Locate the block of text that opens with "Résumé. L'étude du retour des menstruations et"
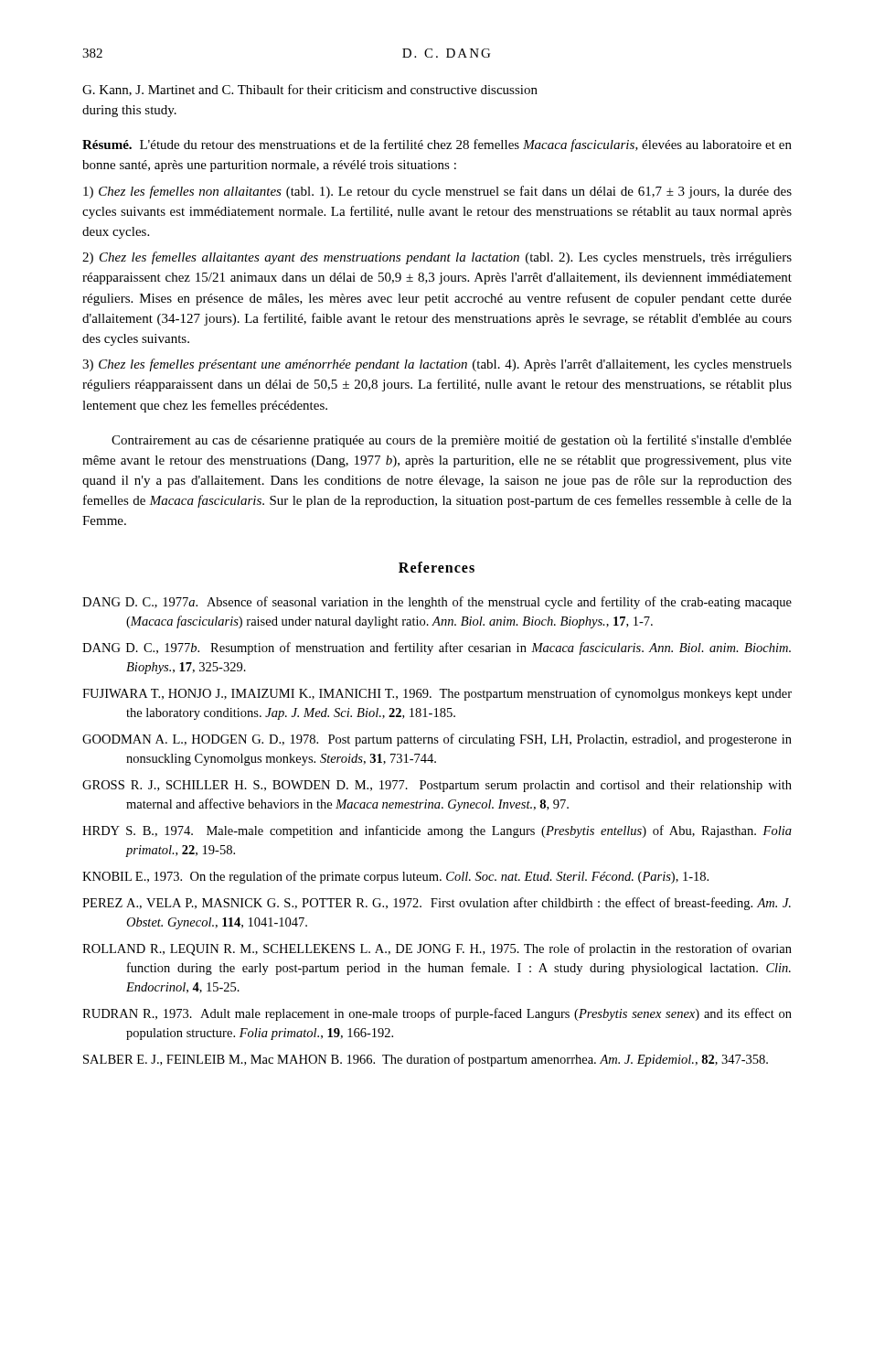The image size is (874, 1372). 437,275
